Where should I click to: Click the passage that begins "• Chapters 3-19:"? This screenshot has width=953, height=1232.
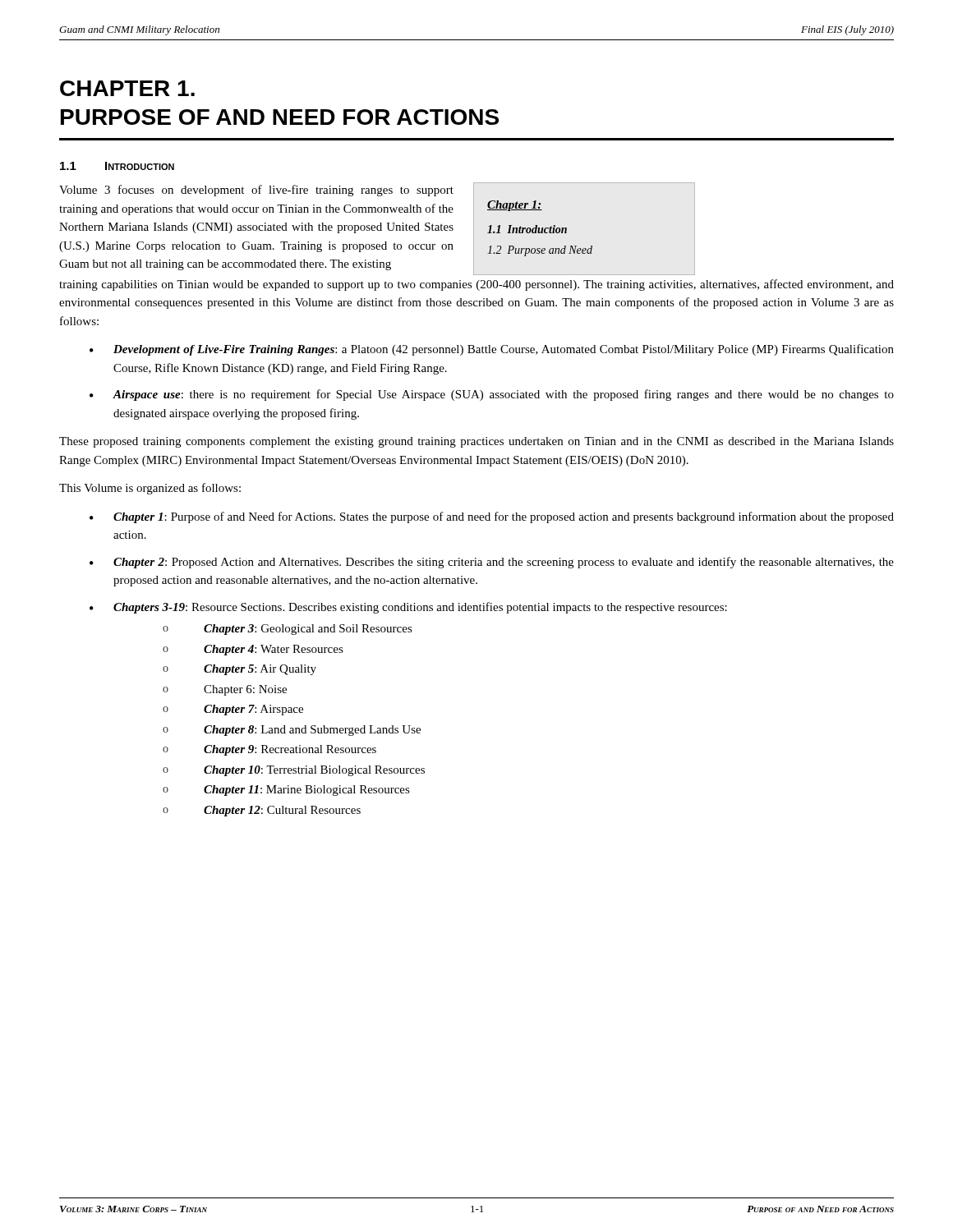click(x=408, y=608)
